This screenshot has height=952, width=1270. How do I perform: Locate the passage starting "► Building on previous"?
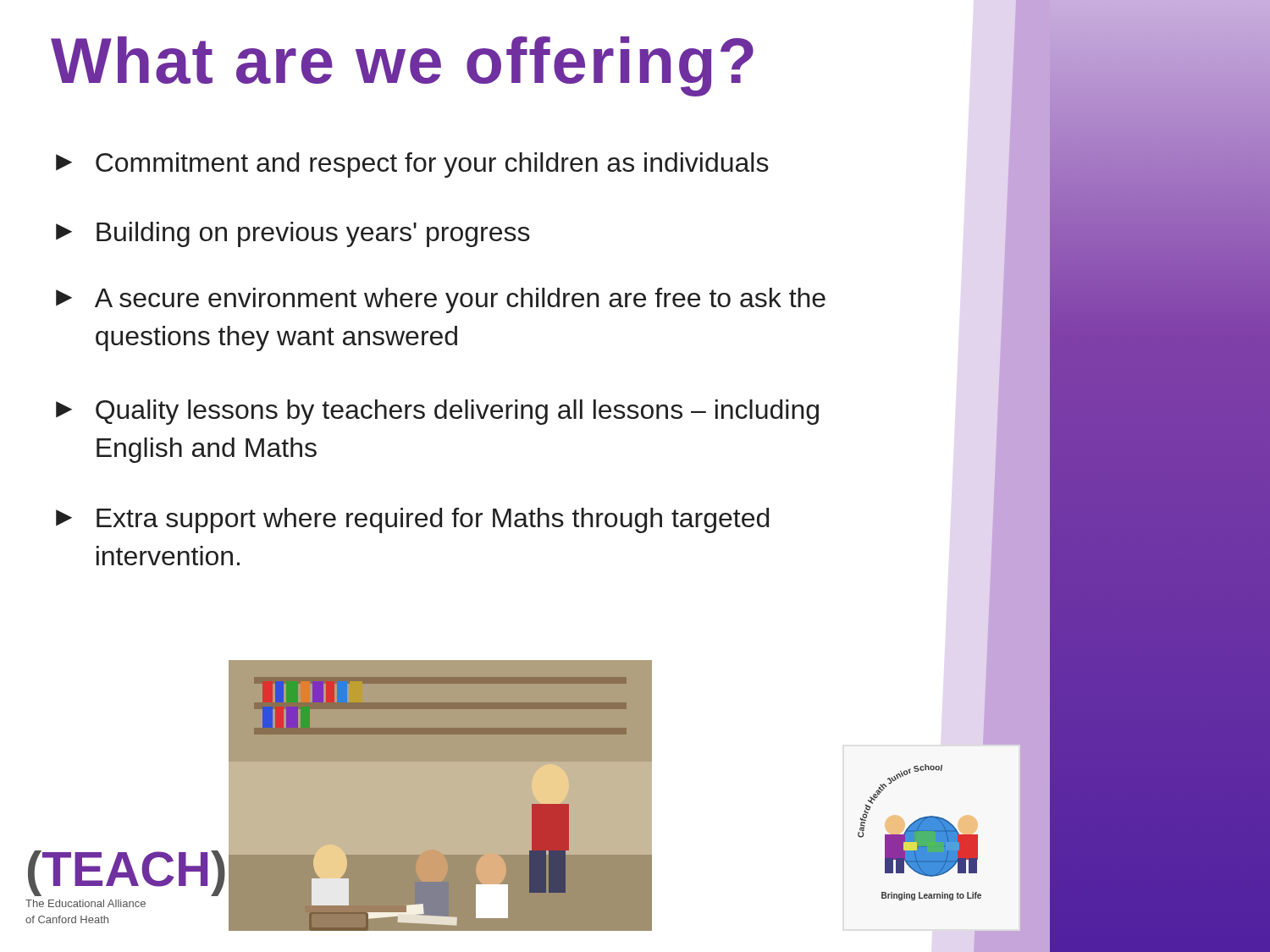pos(291,232)
